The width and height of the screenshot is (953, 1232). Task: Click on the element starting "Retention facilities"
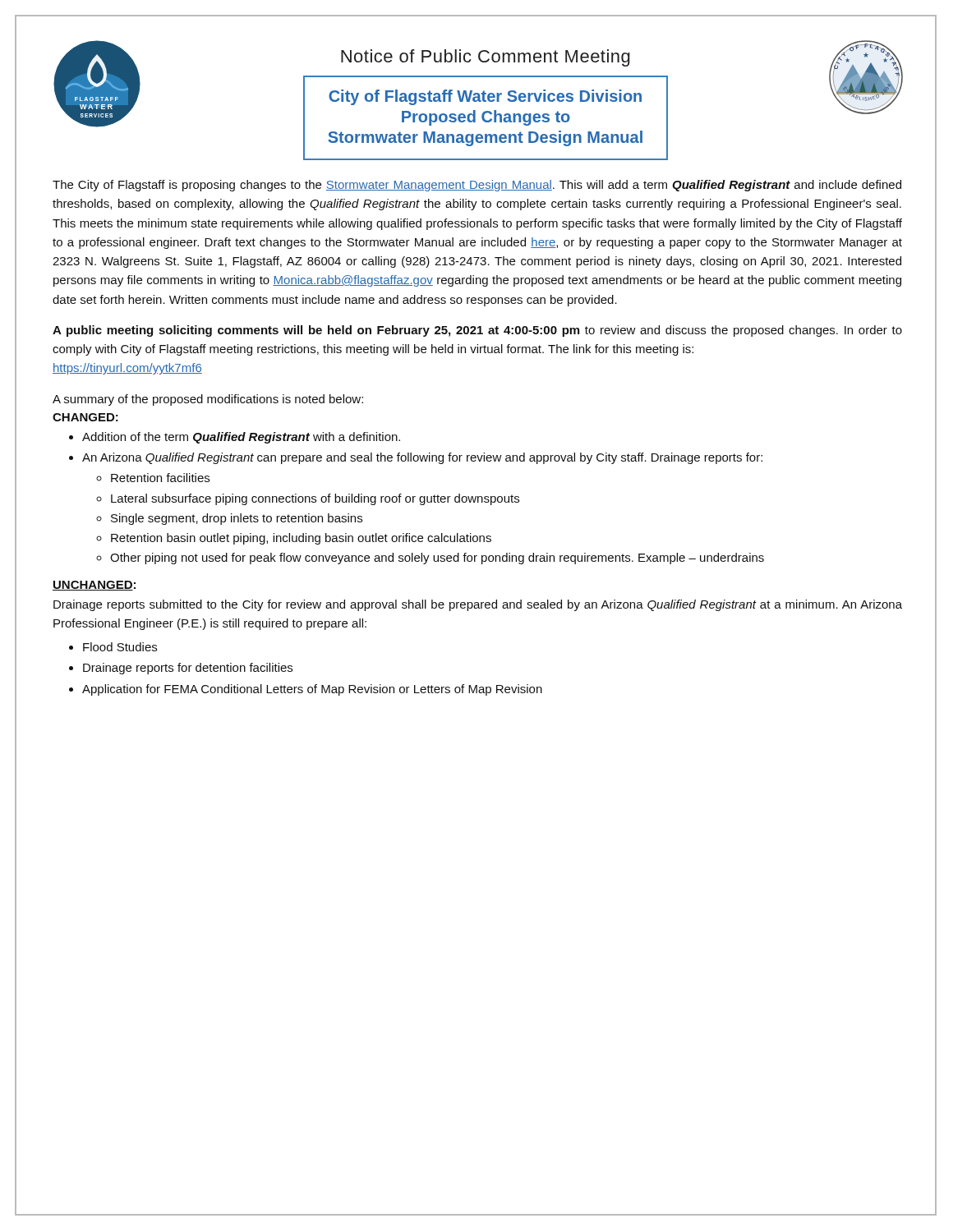(160, 478)
